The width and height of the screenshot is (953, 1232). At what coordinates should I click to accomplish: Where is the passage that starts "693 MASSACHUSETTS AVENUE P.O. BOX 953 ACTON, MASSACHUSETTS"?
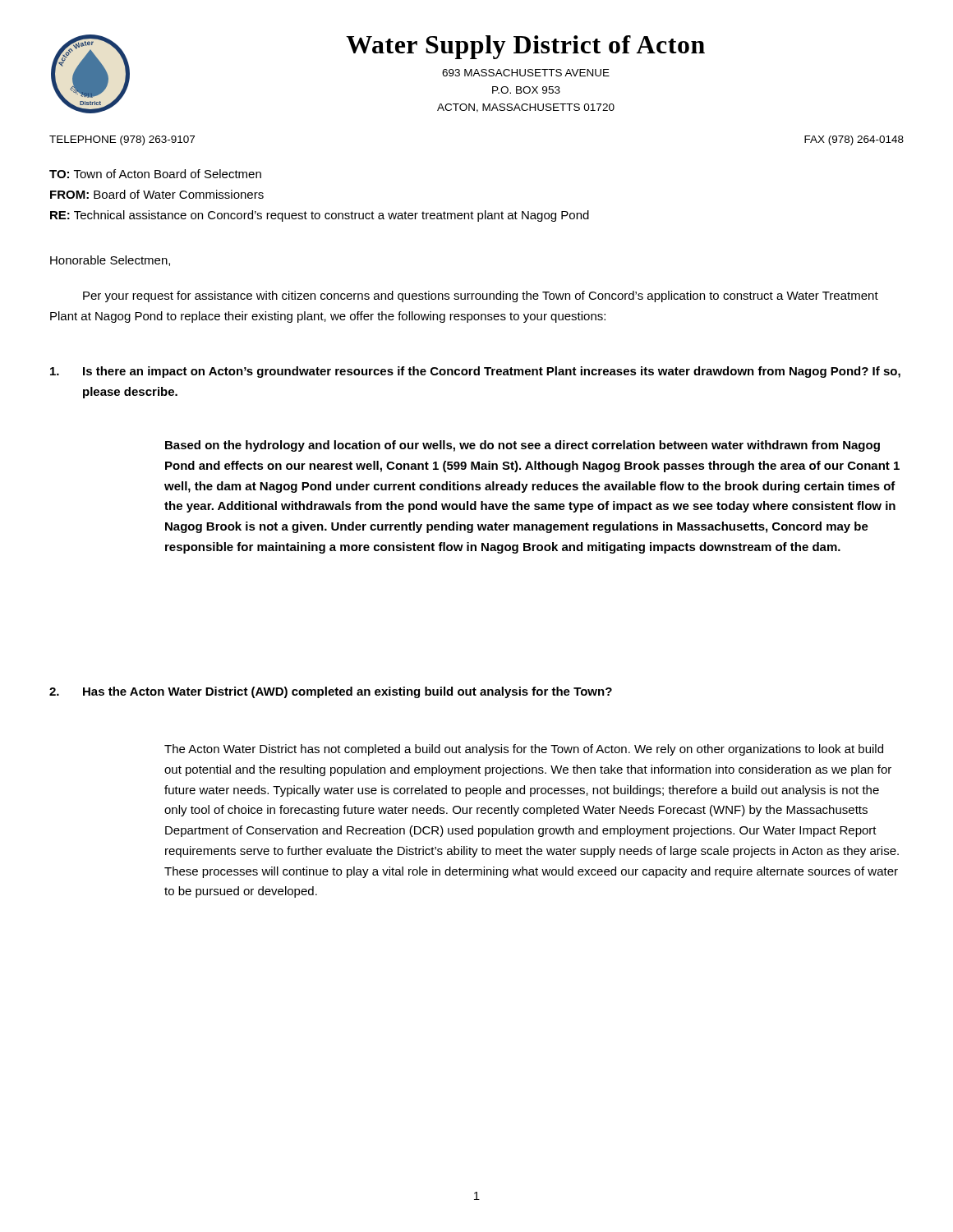526,90
